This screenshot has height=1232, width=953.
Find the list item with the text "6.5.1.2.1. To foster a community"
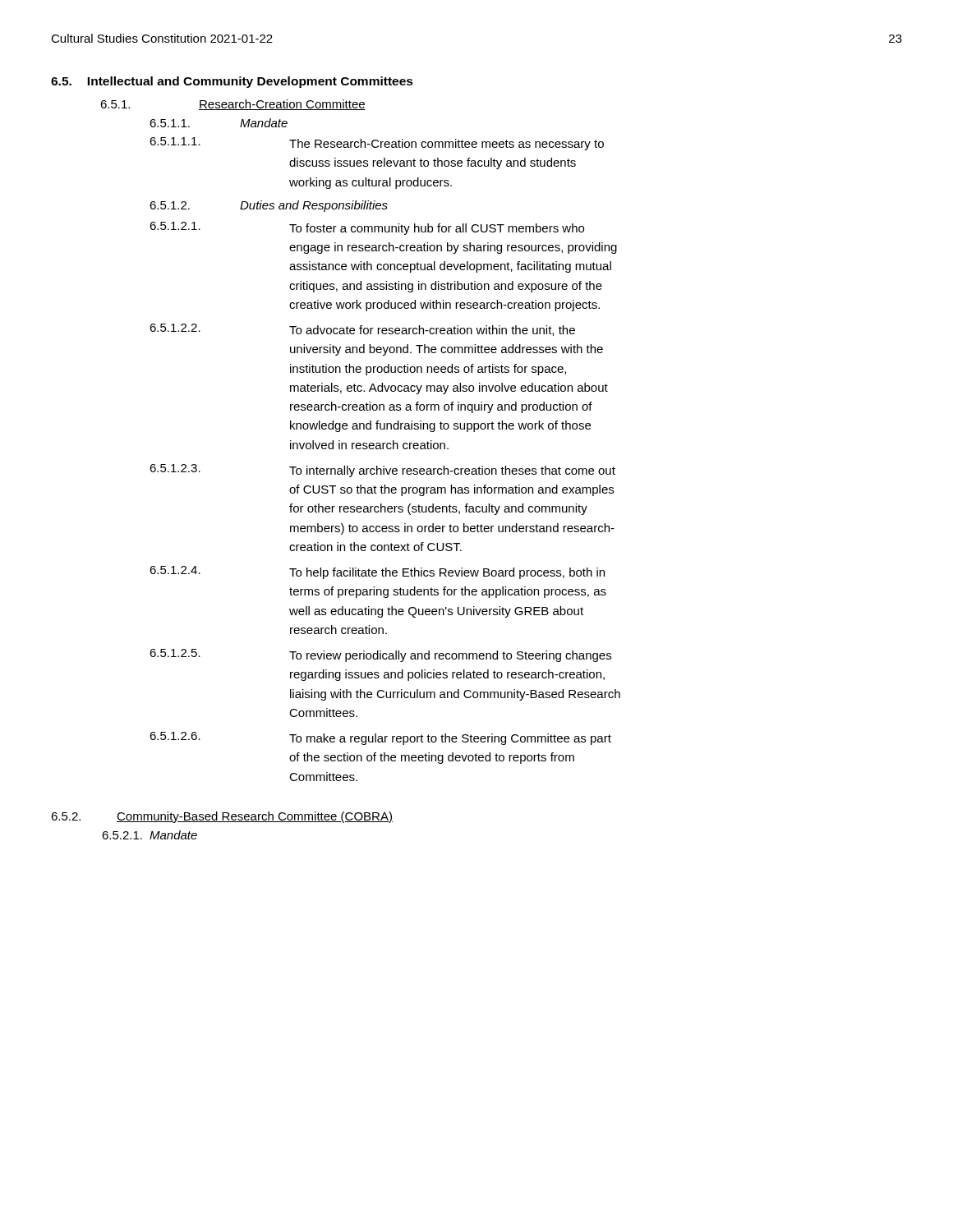[334, 266]
